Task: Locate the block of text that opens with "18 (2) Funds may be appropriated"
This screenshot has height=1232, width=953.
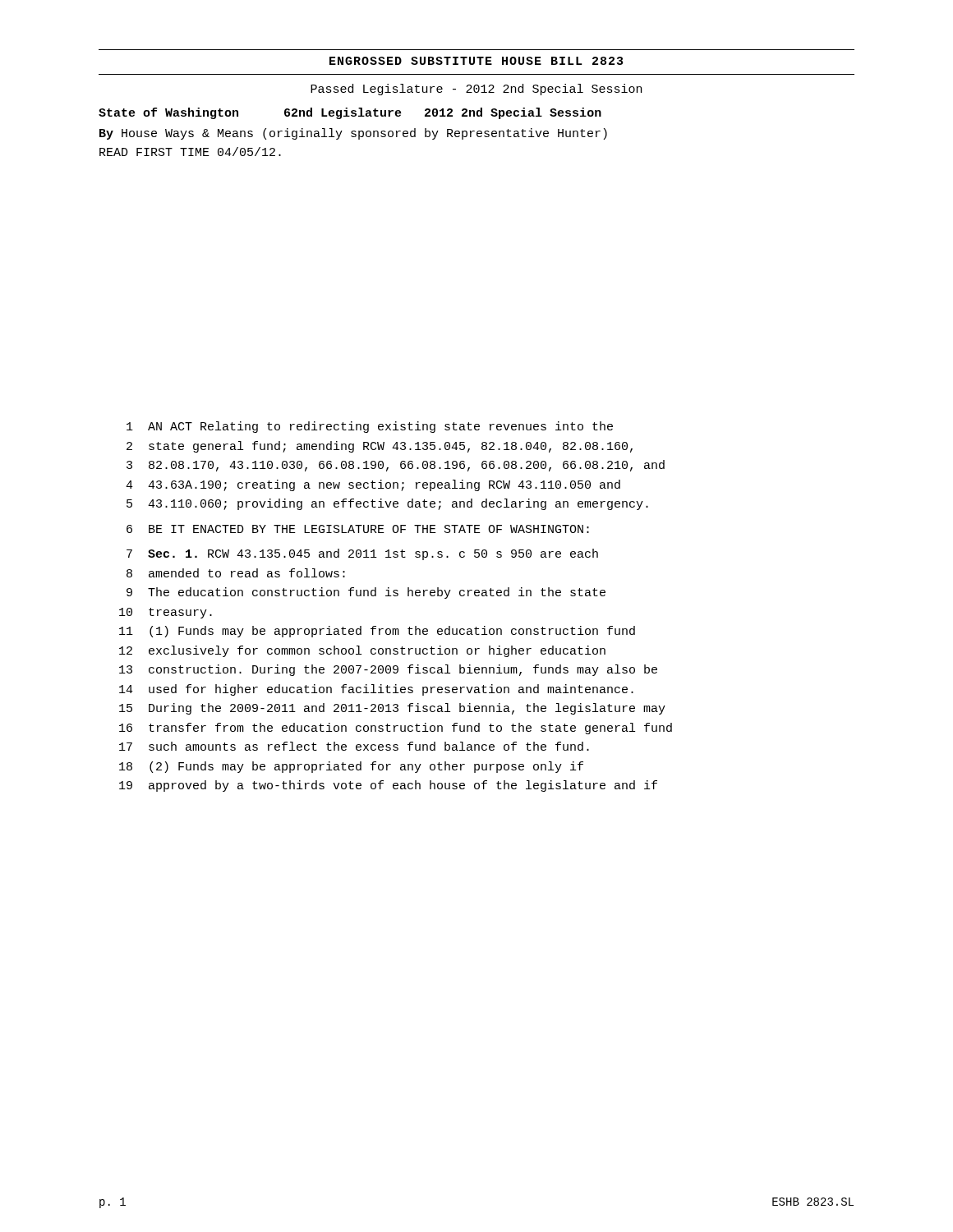Action: click(x=476, y=768)
